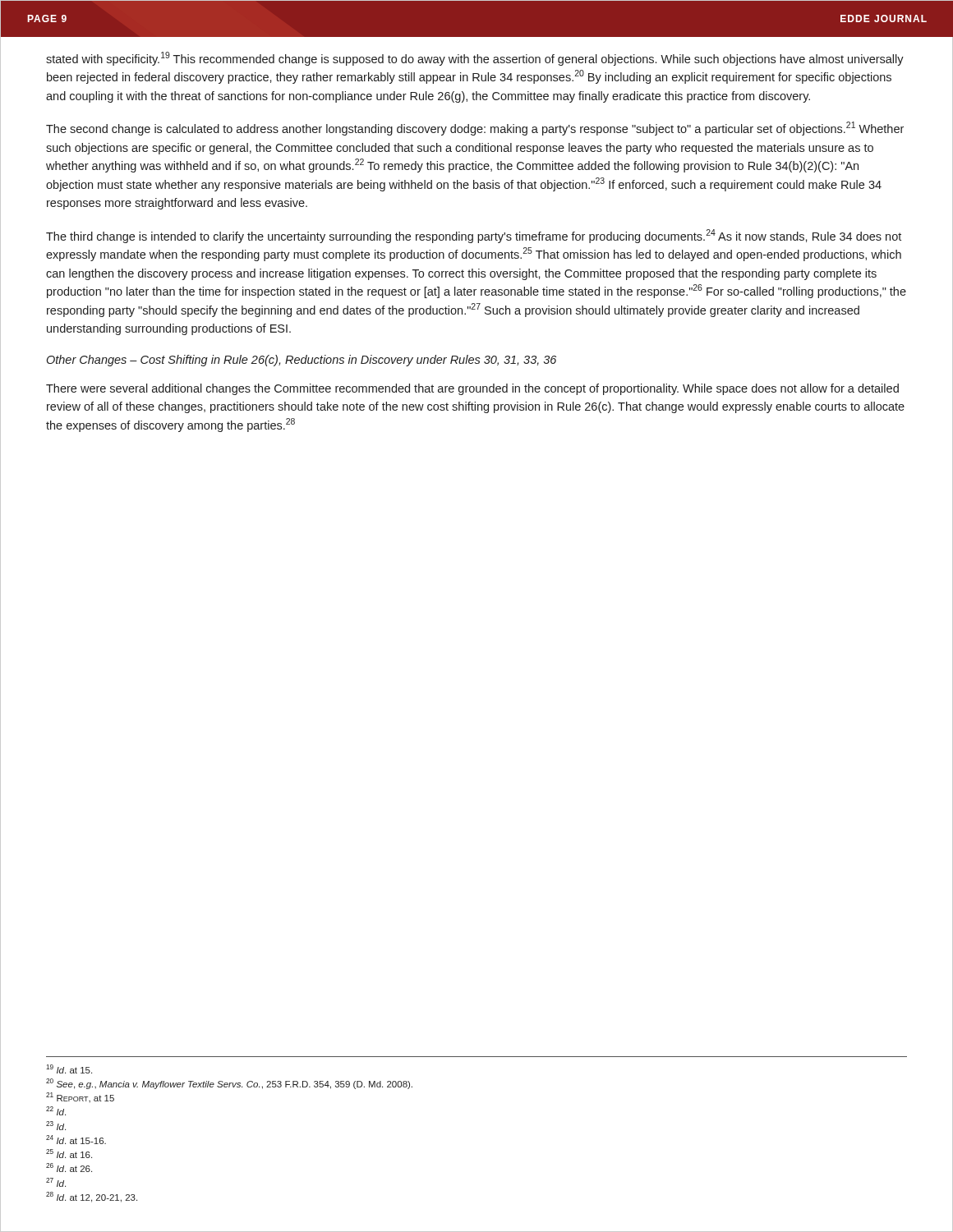The height and width of the screenshot is (1232, 953).
Task: Click on the block starting "25 Id. at 16."
Action: tap(70, 1154)
